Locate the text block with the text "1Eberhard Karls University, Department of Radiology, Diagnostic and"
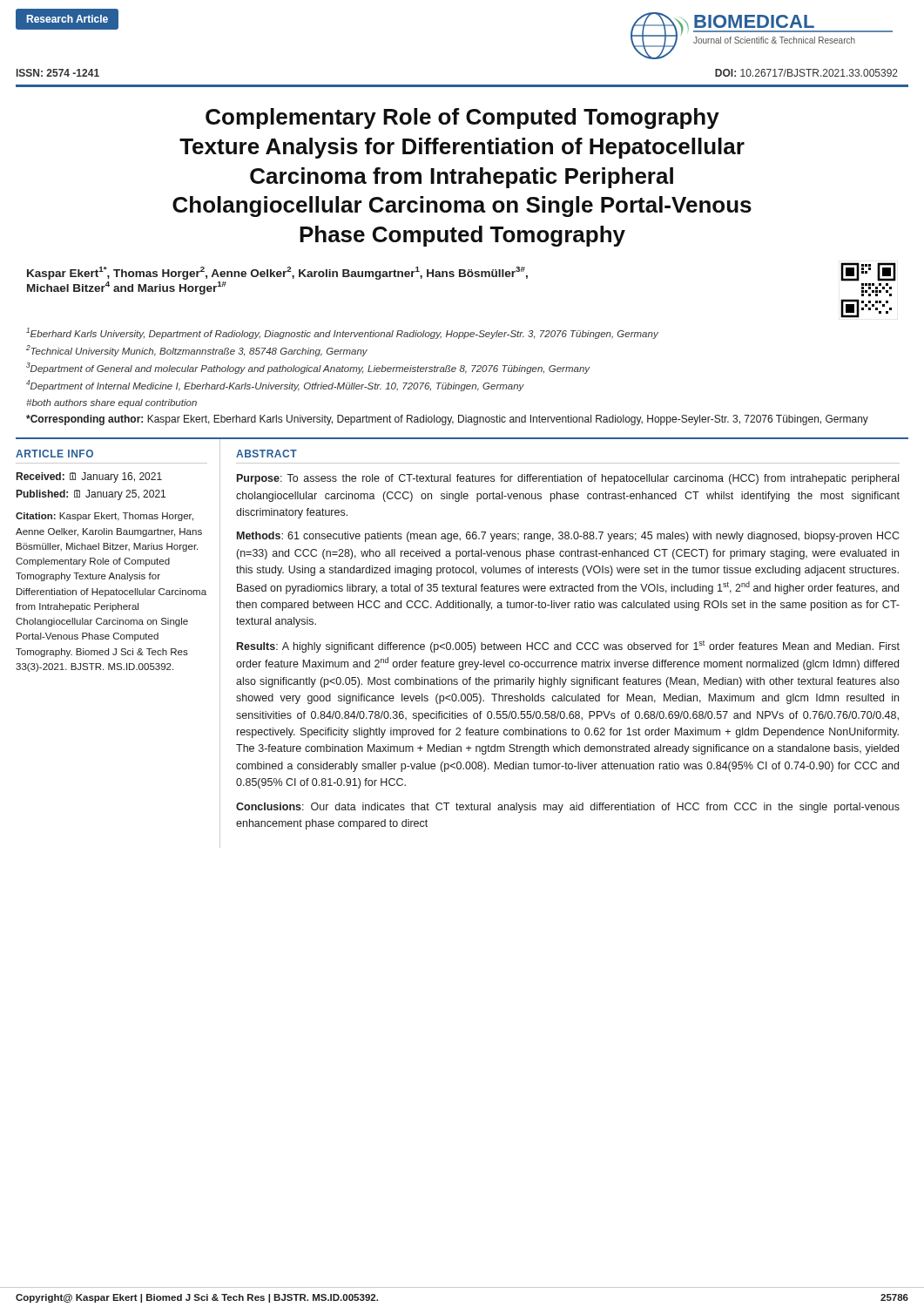The height and width of the screenshot is (1307, 924). (x=342, y=333)
